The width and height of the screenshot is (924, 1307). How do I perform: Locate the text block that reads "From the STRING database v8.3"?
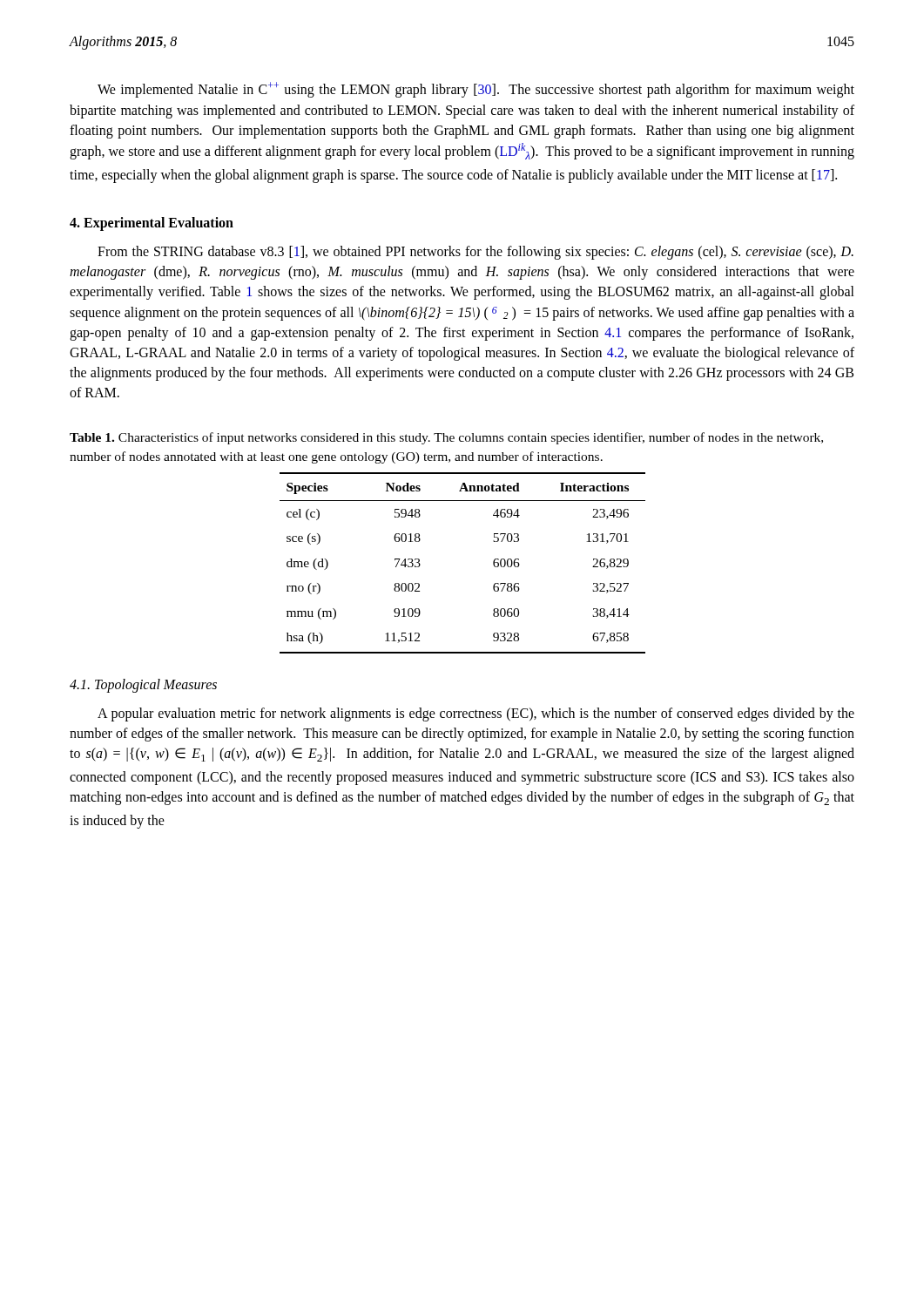462,322
